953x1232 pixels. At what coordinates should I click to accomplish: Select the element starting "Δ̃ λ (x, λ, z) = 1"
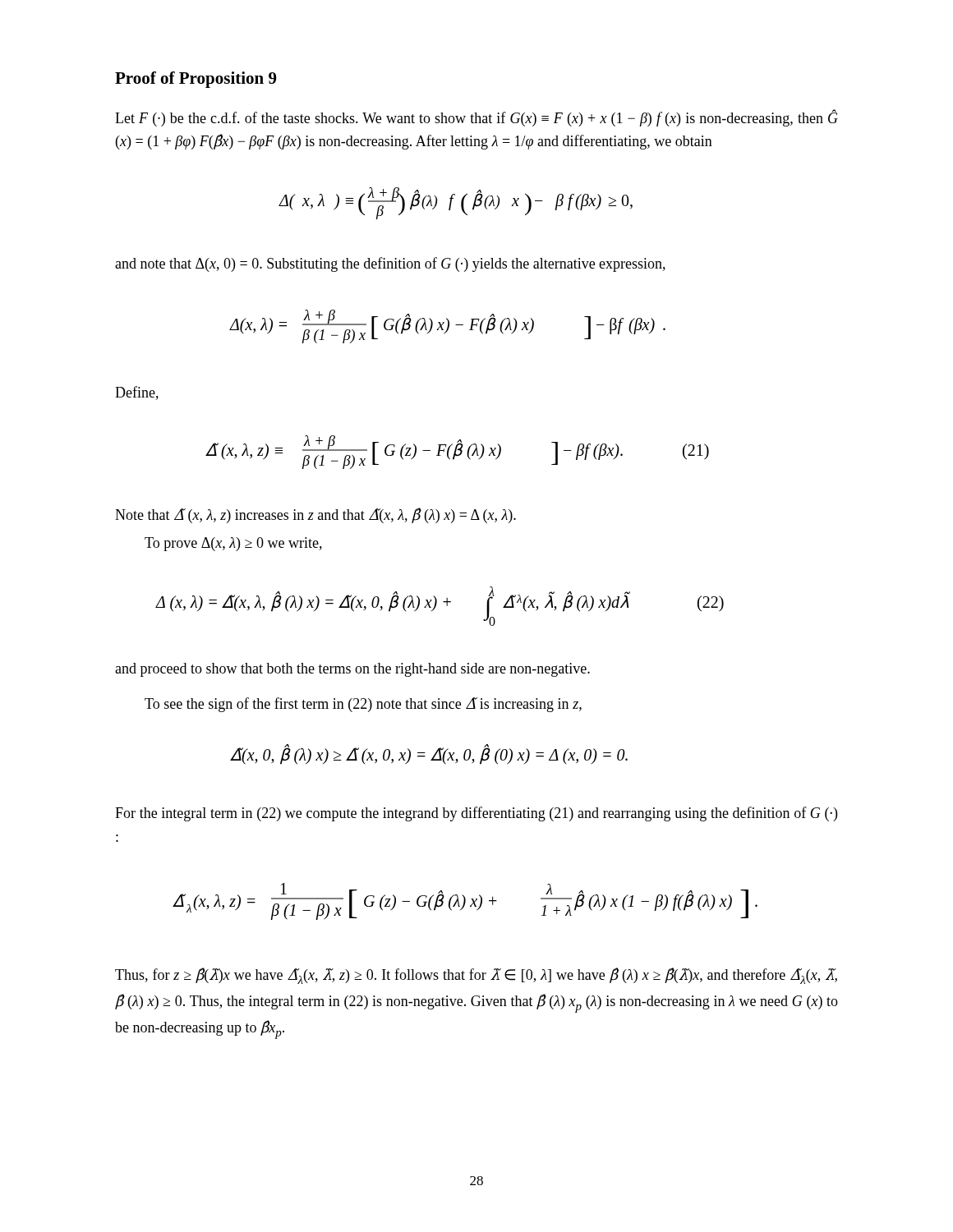coord(476,903)
